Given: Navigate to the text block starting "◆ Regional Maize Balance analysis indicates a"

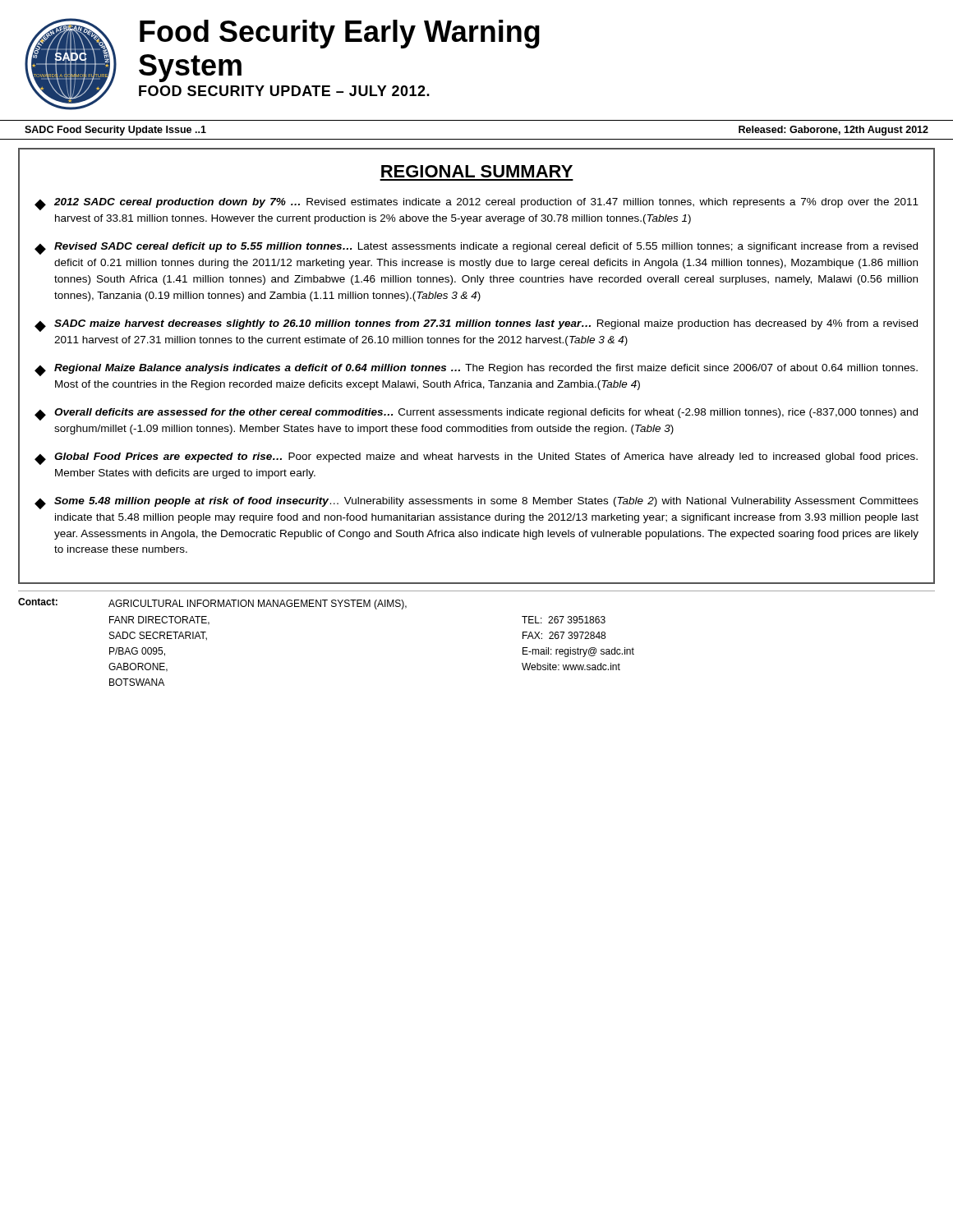Looking at the screenshot, I should pos(476,376).
